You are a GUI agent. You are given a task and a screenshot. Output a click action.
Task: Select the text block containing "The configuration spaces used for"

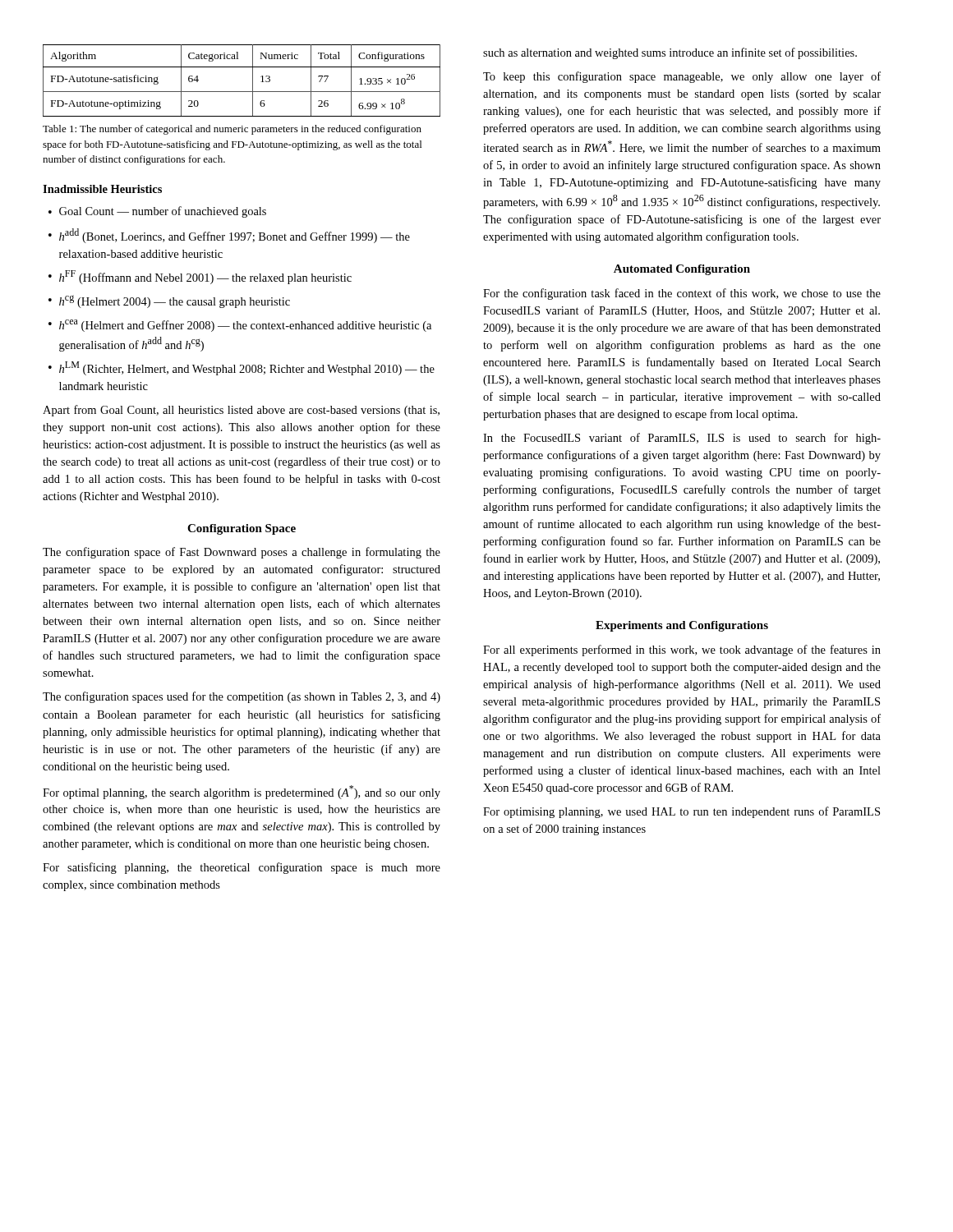242,731
